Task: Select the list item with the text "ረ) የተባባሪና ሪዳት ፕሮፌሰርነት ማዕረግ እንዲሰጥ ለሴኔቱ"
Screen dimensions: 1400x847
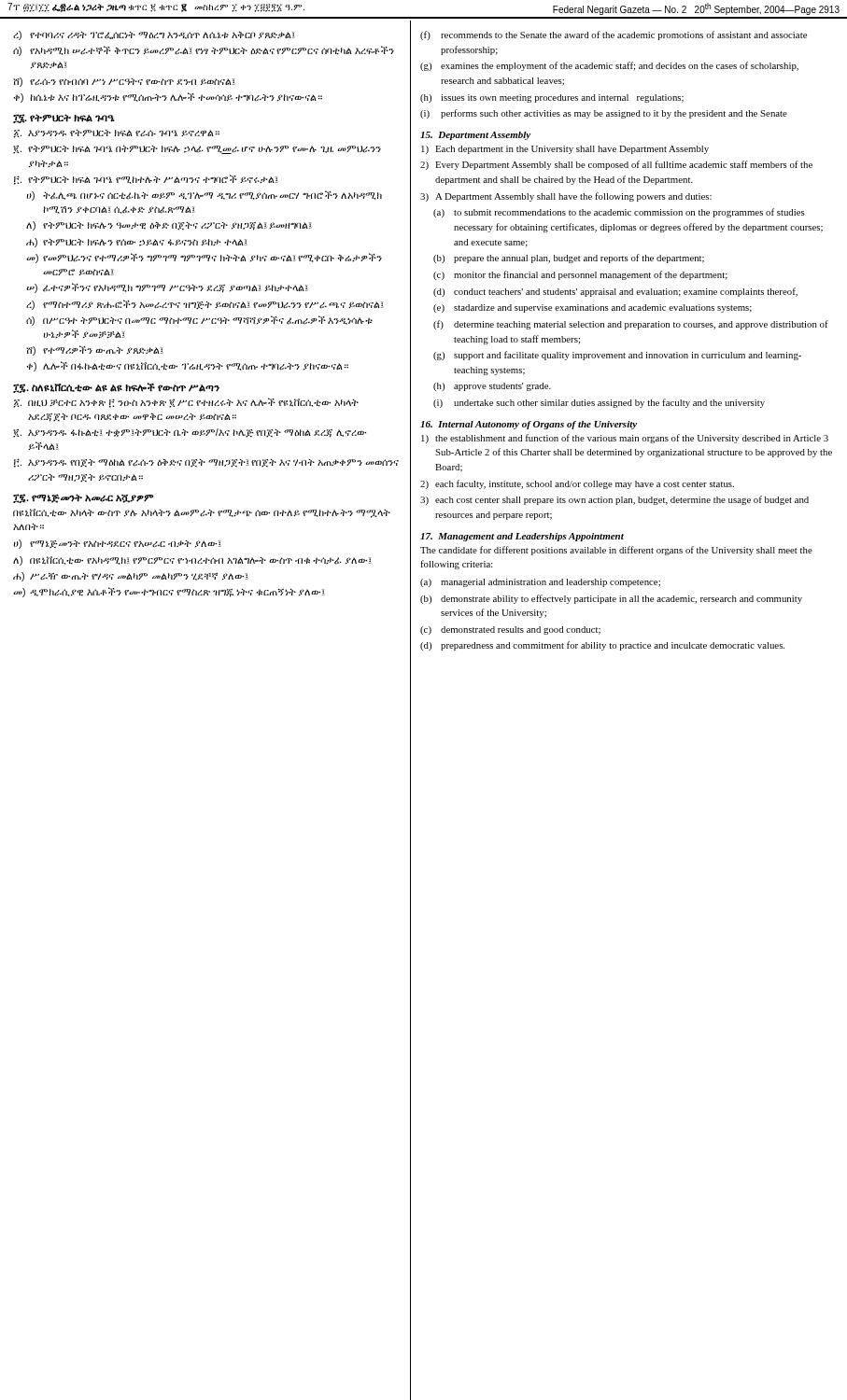Action: tap(207, 35)
